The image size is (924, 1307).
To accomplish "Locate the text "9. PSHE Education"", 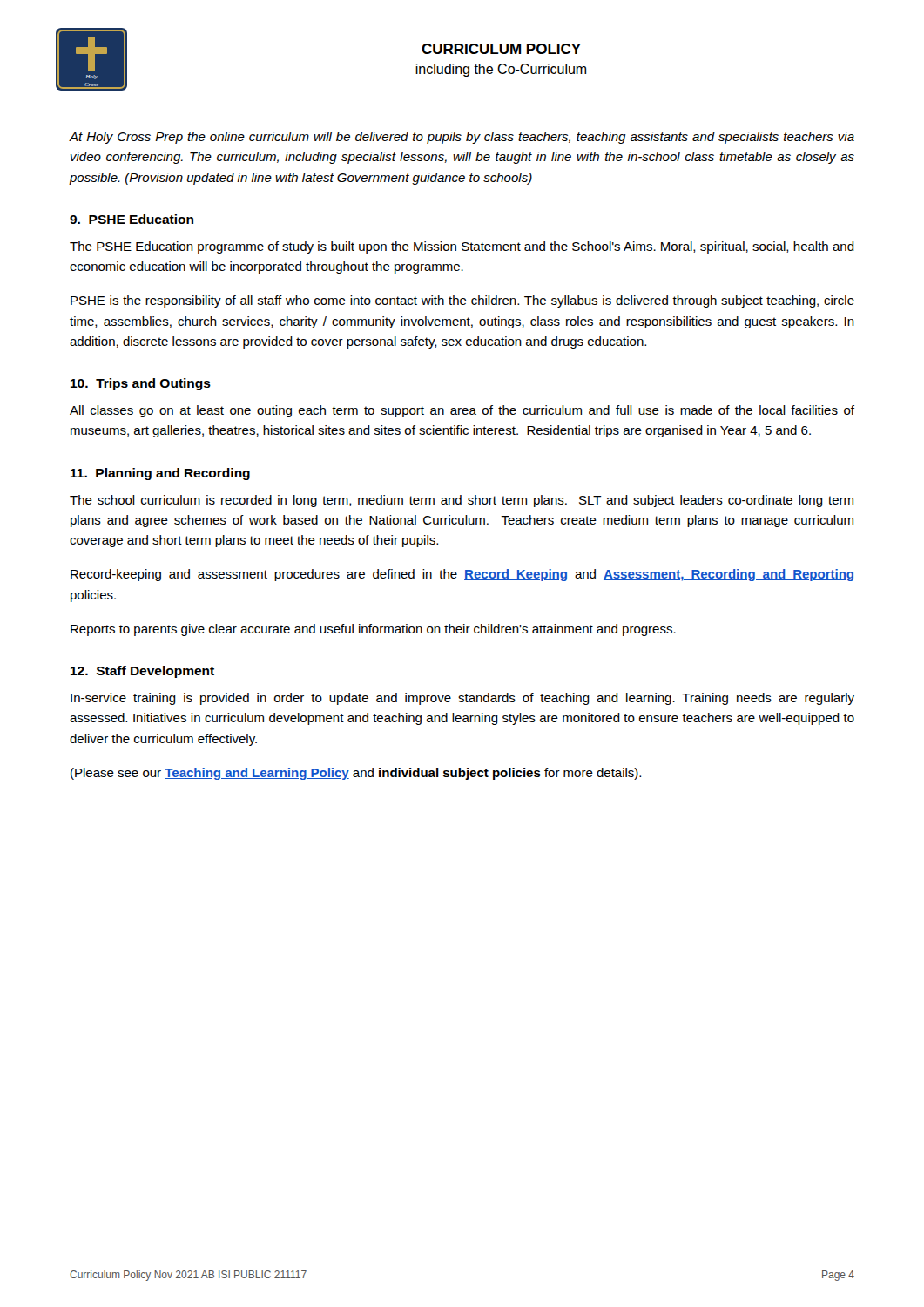I will click(132, 219).
